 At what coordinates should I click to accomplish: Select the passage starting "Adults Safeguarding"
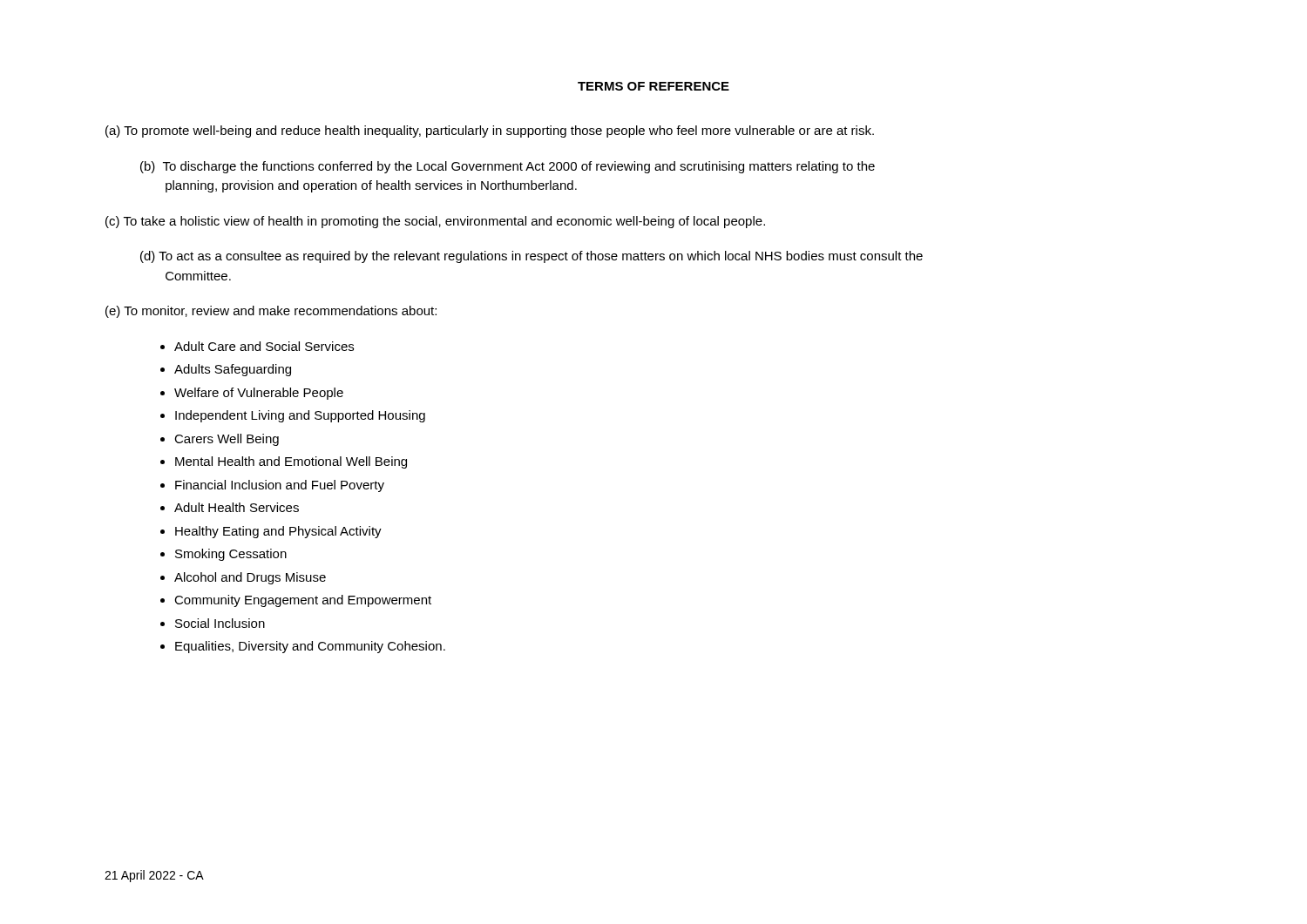233,369
